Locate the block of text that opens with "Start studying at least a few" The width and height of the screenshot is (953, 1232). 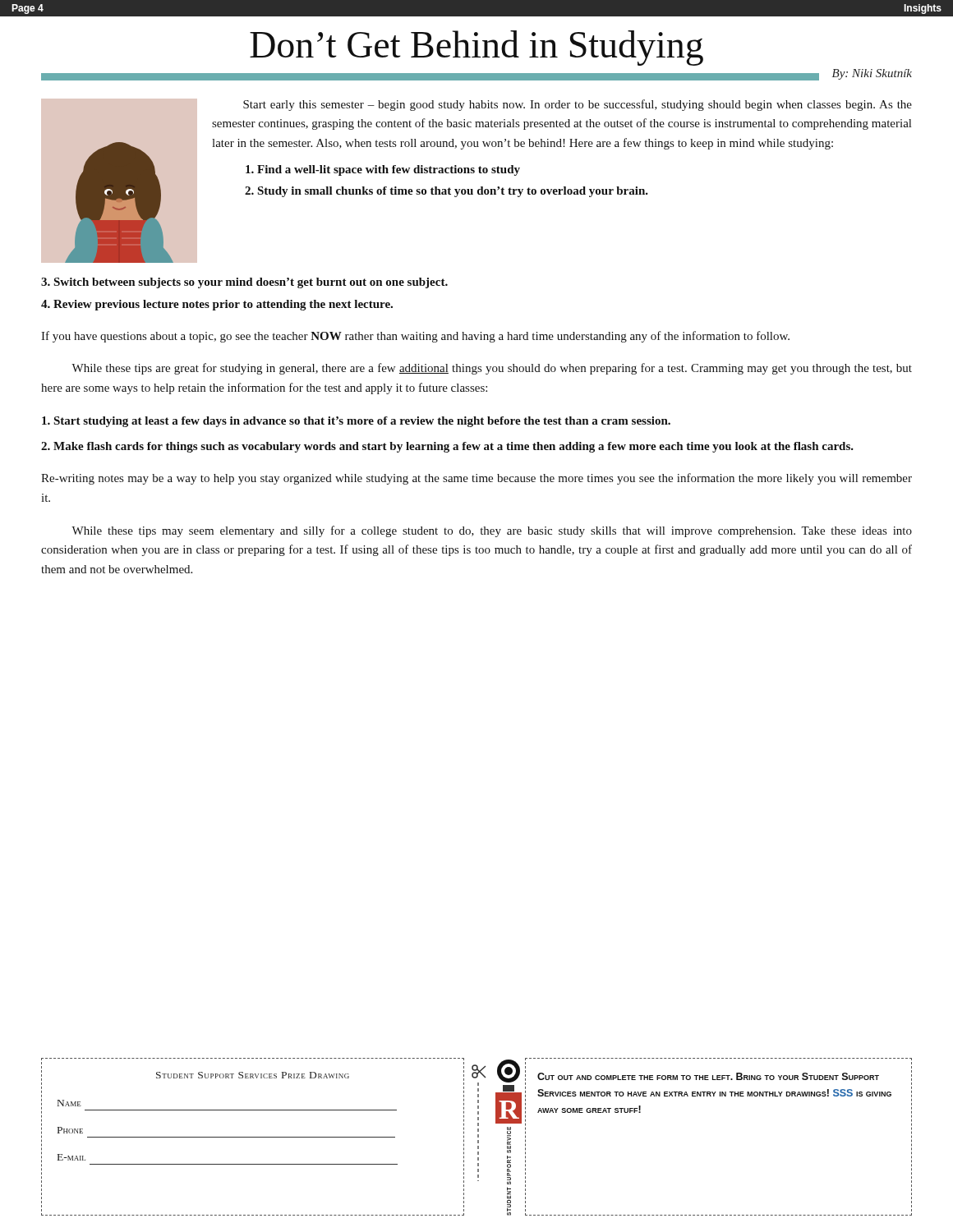point(356,420)
